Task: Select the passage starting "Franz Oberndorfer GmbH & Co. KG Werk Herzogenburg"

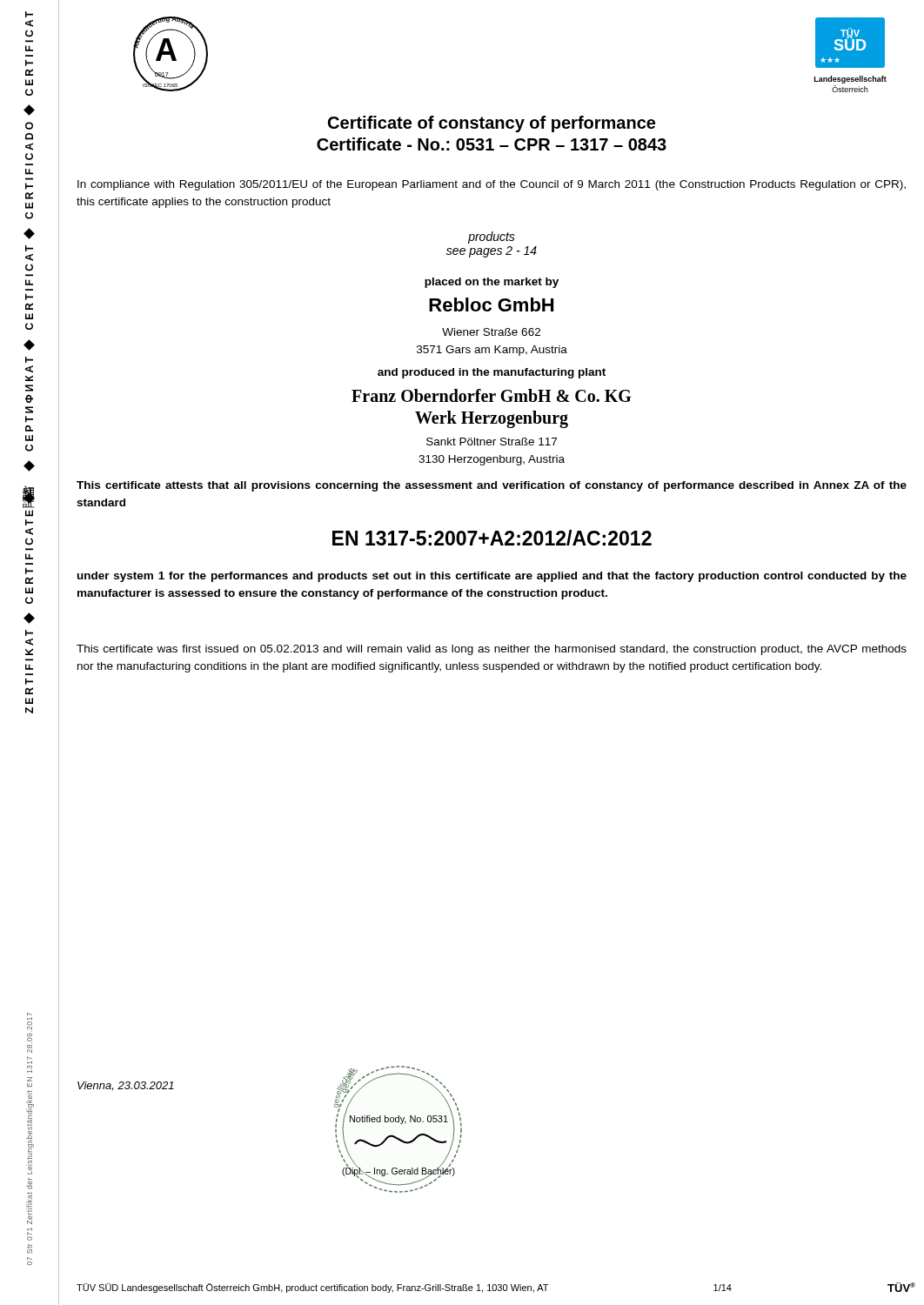Action: [492, 407]
